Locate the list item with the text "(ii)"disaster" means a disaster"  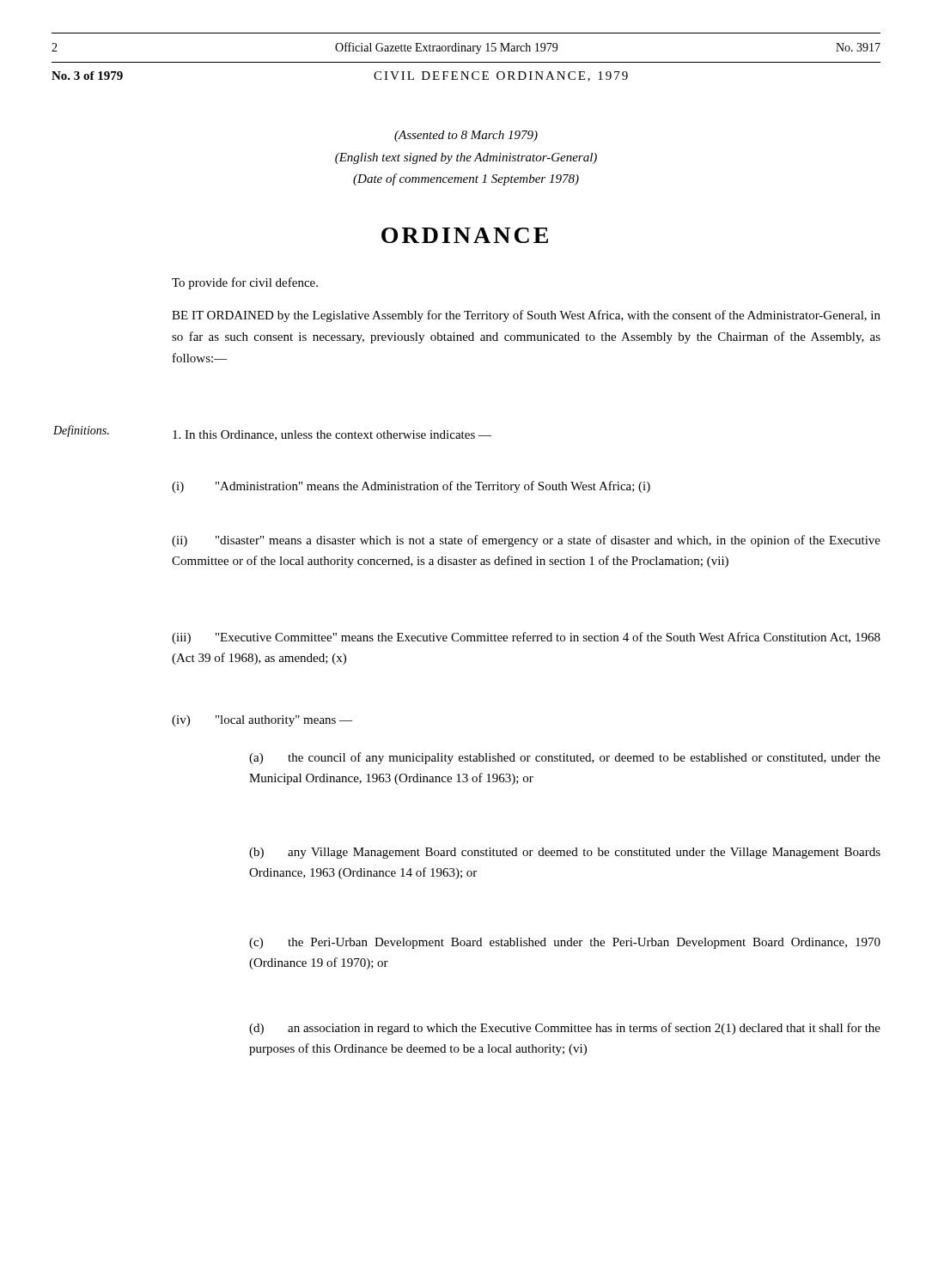click(526, 549)
